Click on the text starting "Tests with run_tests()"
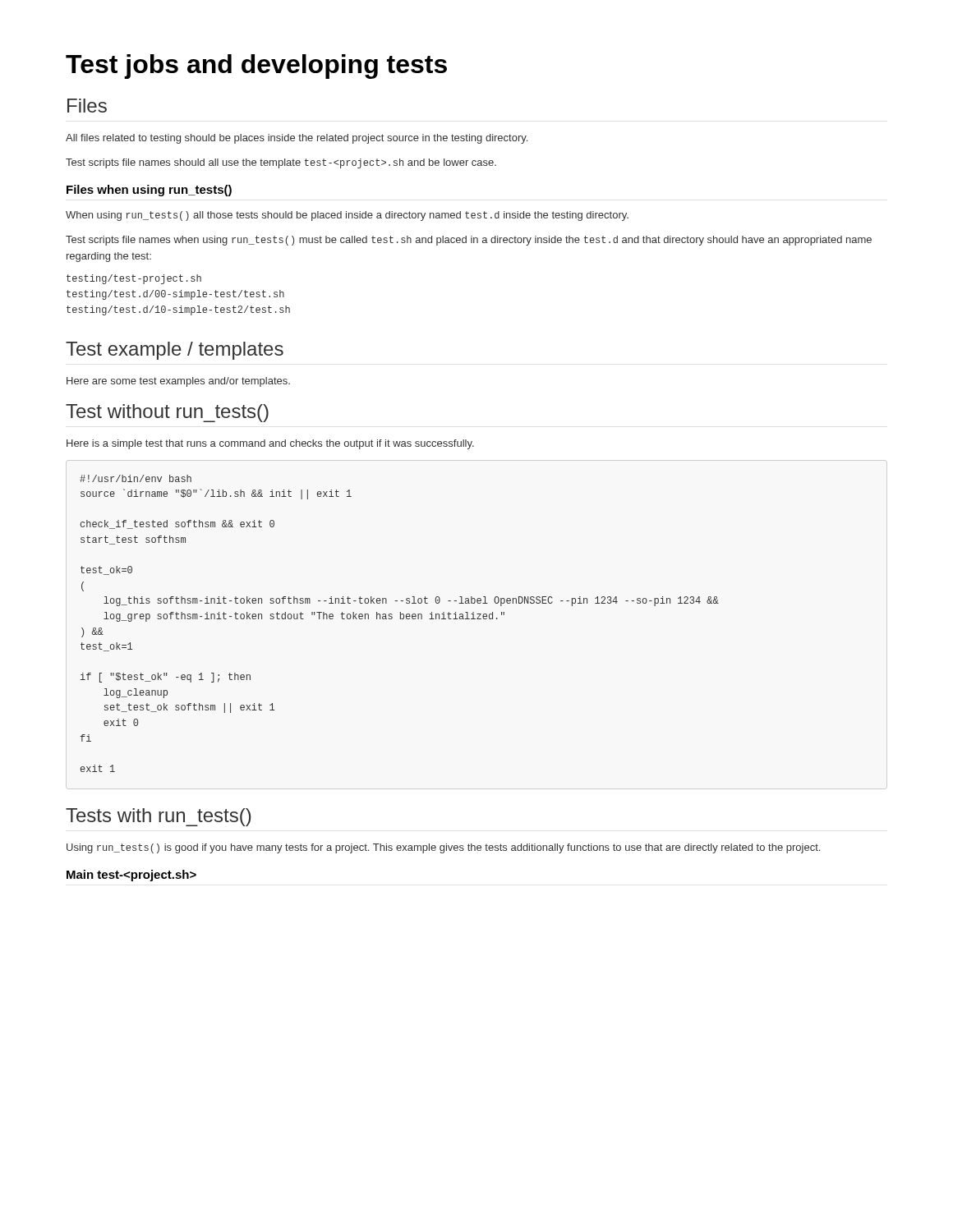Image resolution: width=953 pixels, height=1232 pixels. point(158,817)
